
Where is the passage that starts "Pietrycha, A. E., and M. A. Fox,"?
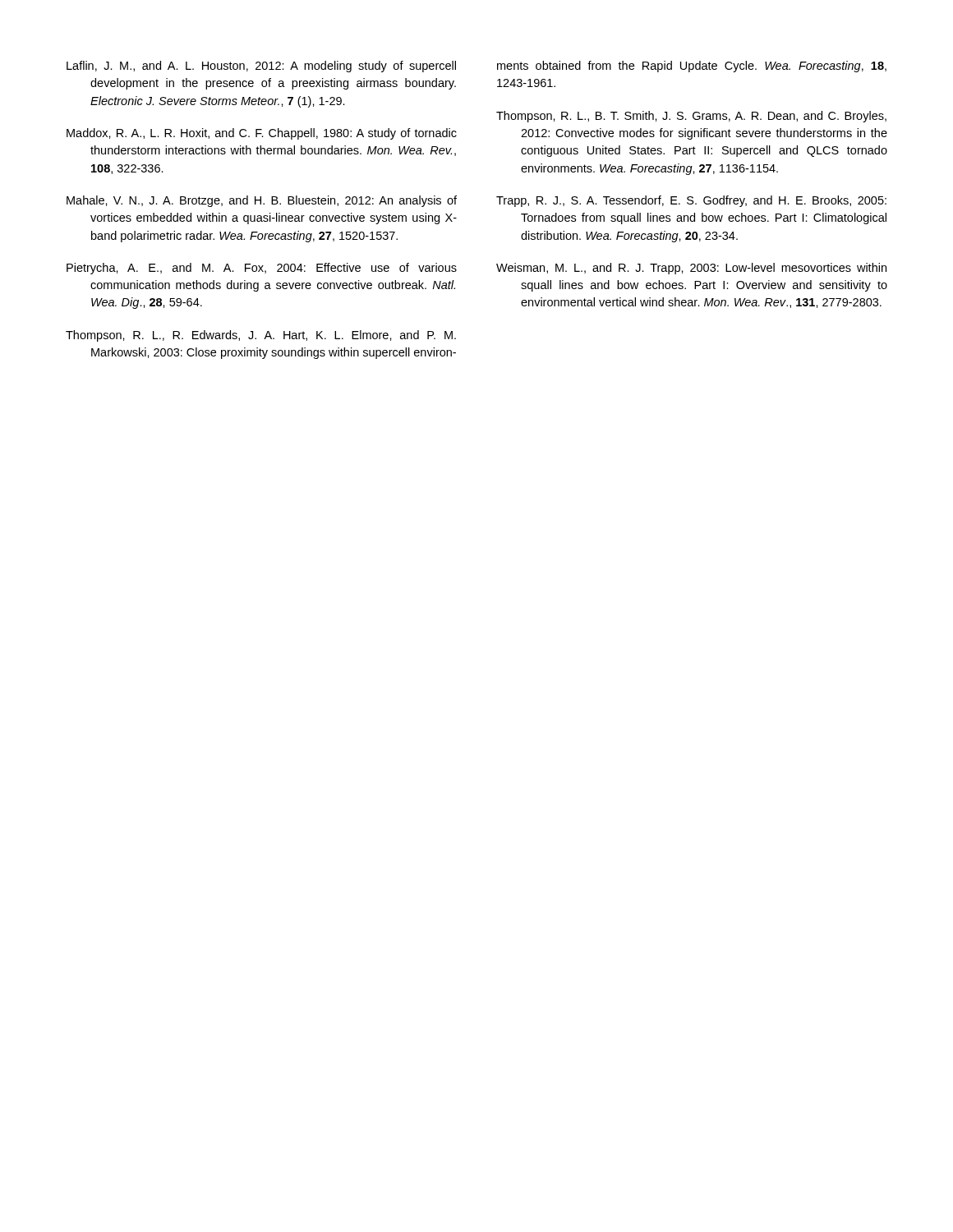pos(261,286)
